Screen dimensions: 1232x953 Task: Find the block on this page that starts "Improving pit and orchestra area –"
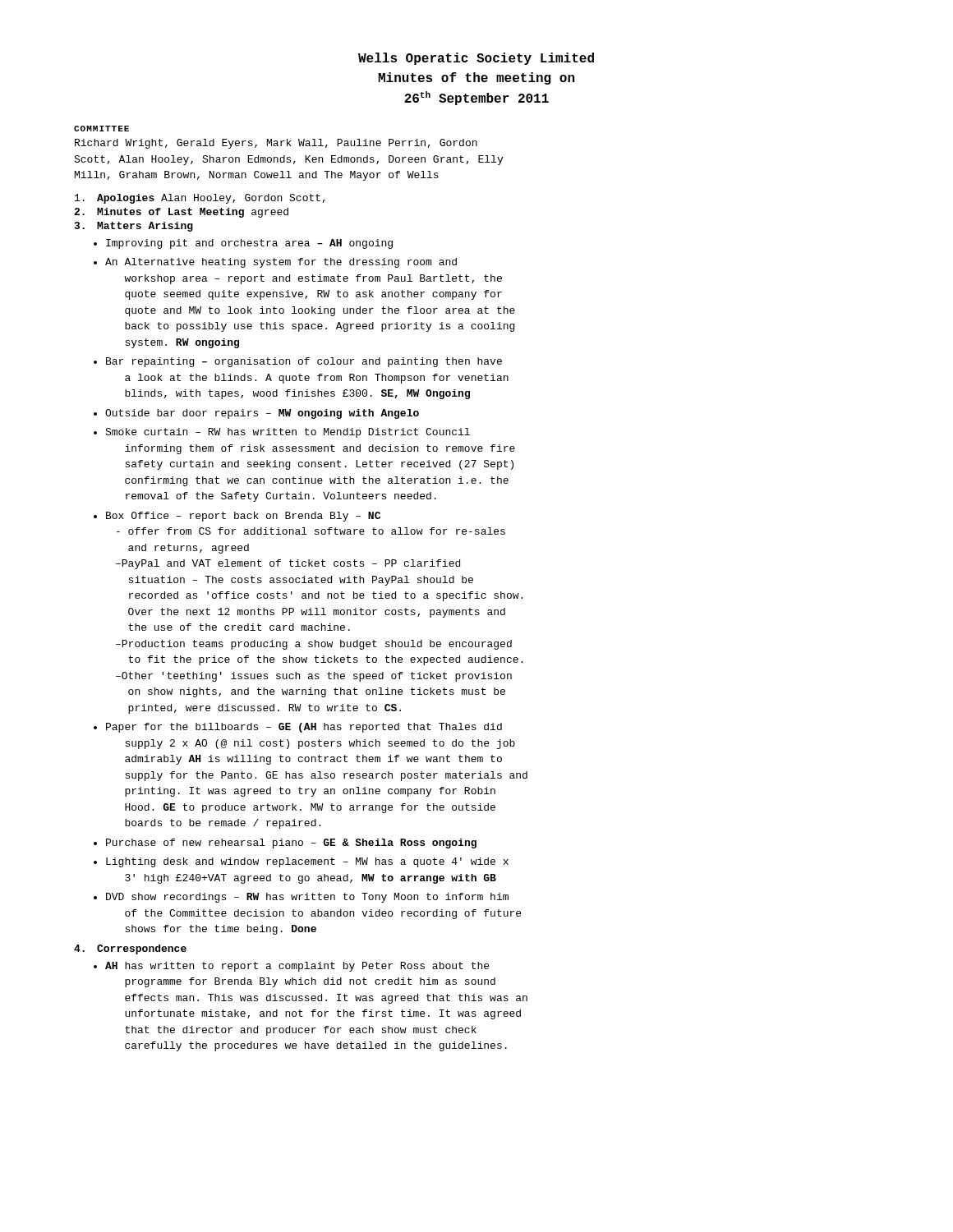point(249,243)
